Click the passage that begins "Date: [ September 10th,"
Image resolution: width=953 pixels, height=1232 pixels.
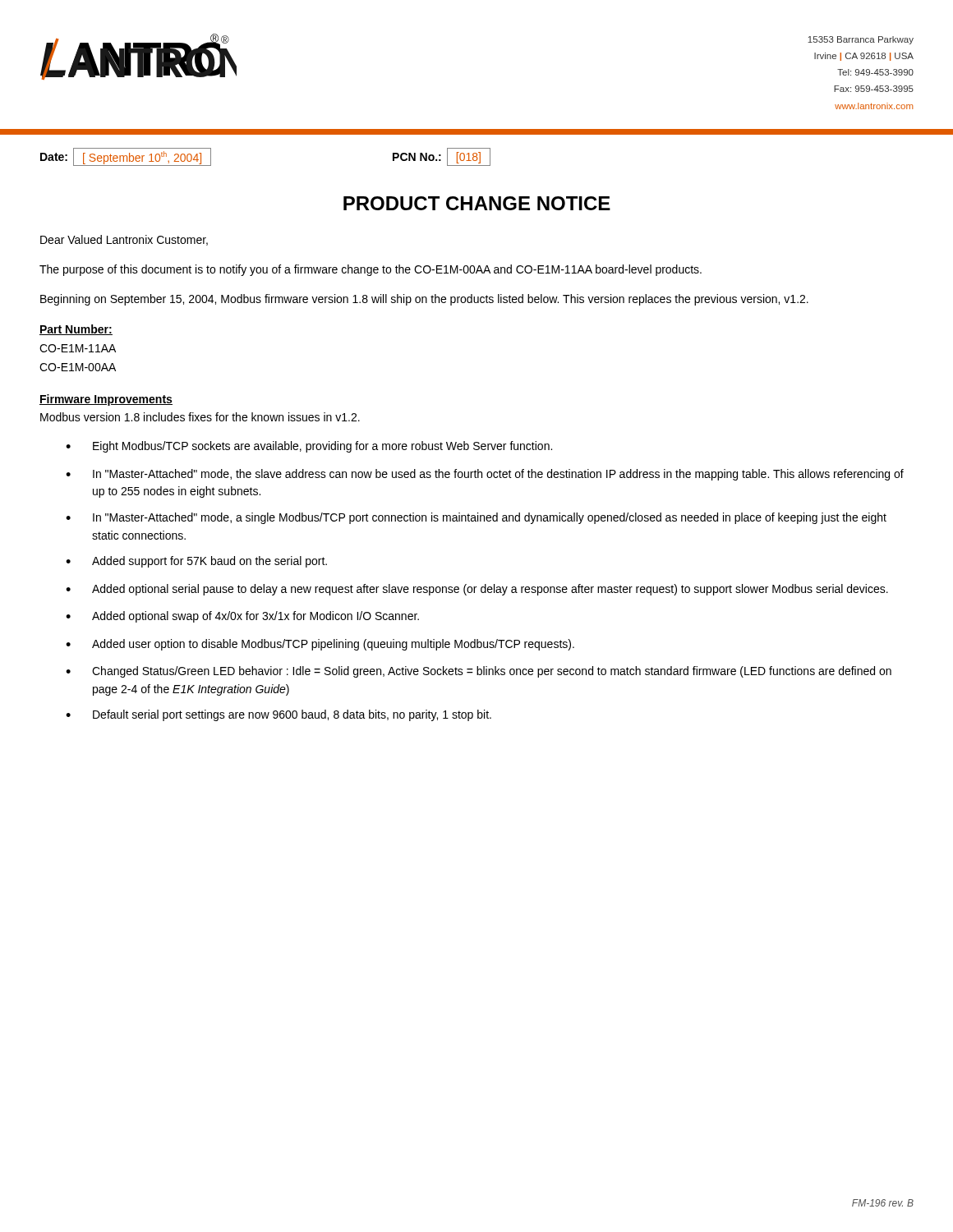[x=142, y=156]
